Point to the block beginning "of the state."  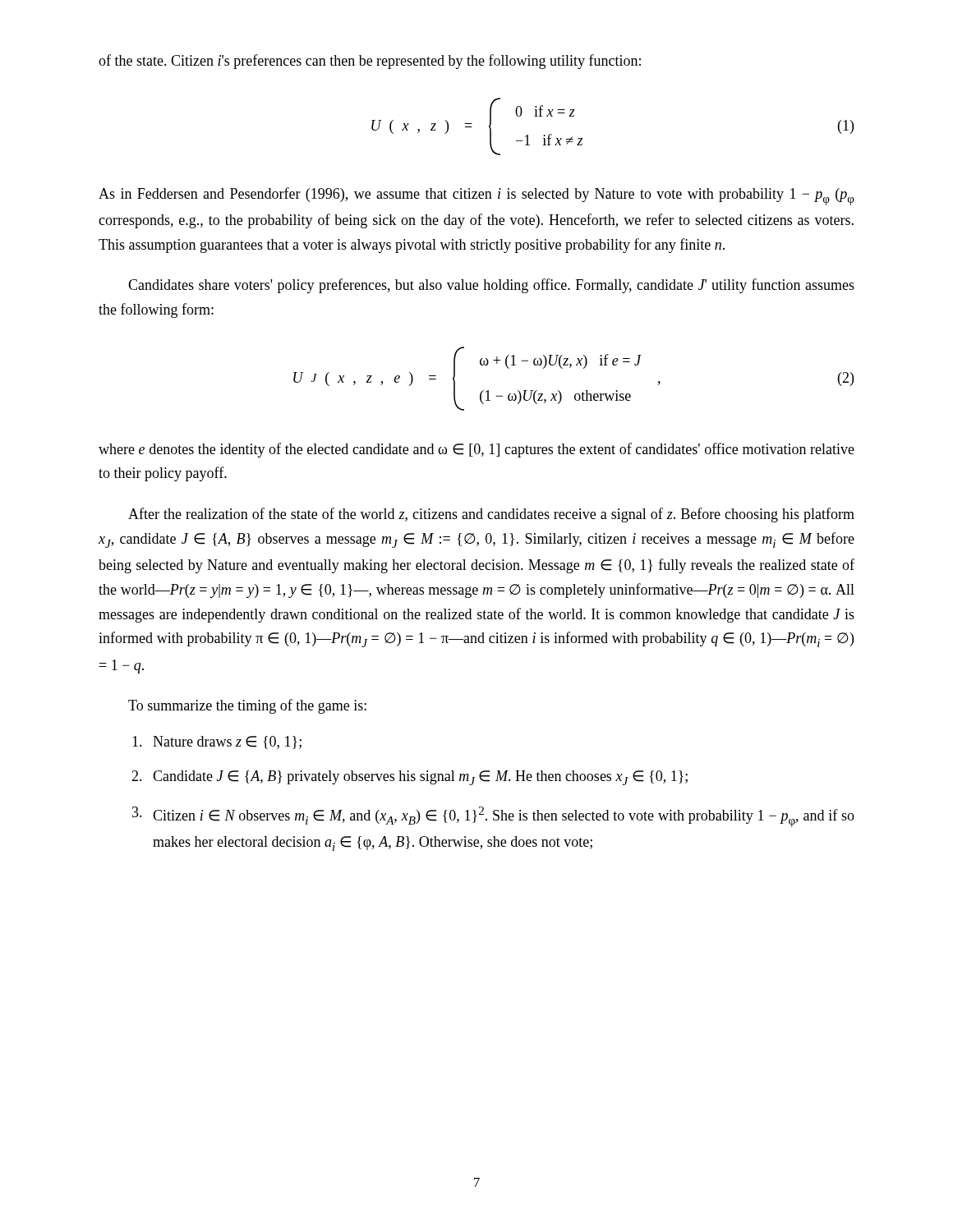click(x=476, y=61)
